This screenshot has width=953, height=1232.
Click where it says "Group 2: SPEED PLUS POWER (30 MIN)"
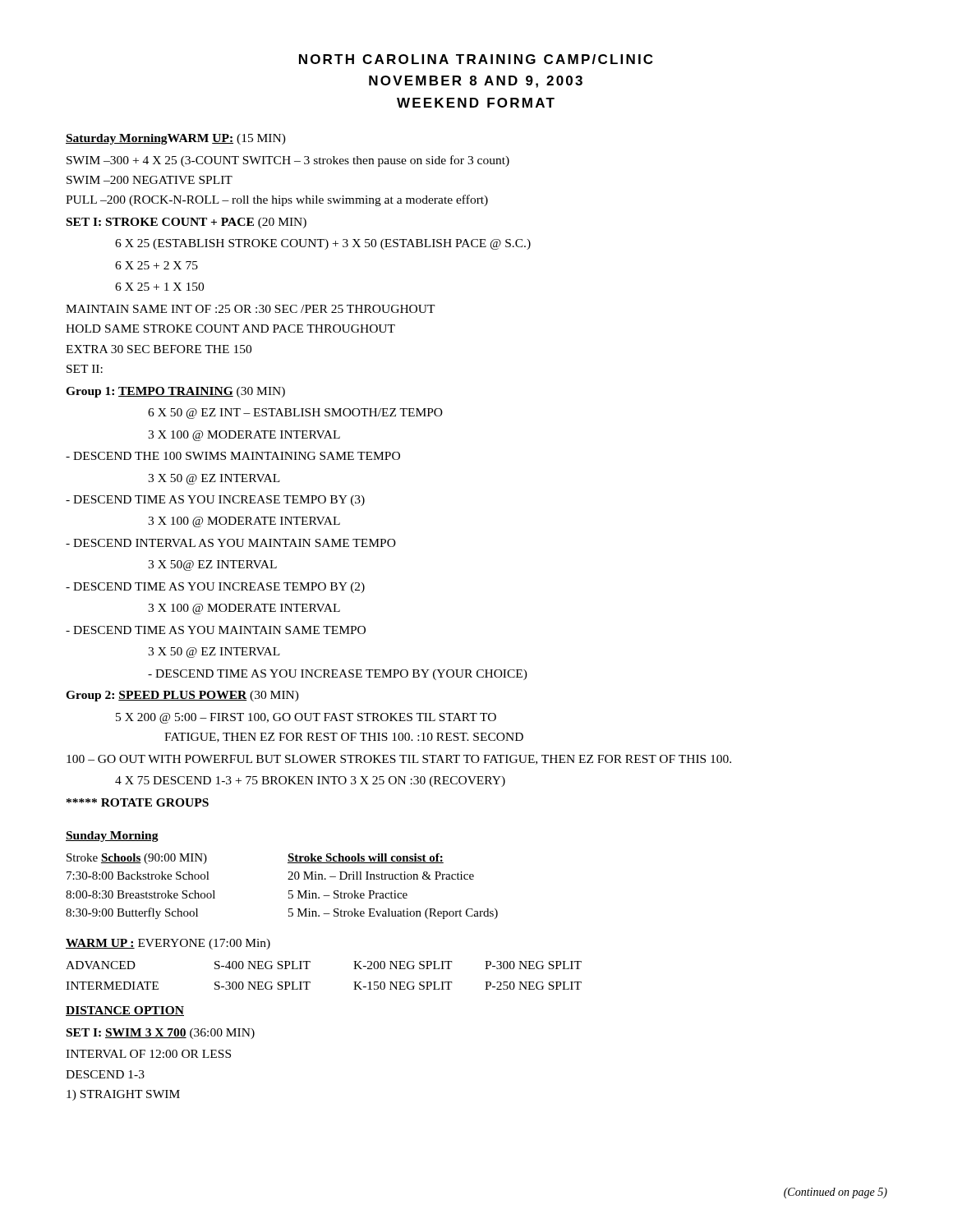182,696
